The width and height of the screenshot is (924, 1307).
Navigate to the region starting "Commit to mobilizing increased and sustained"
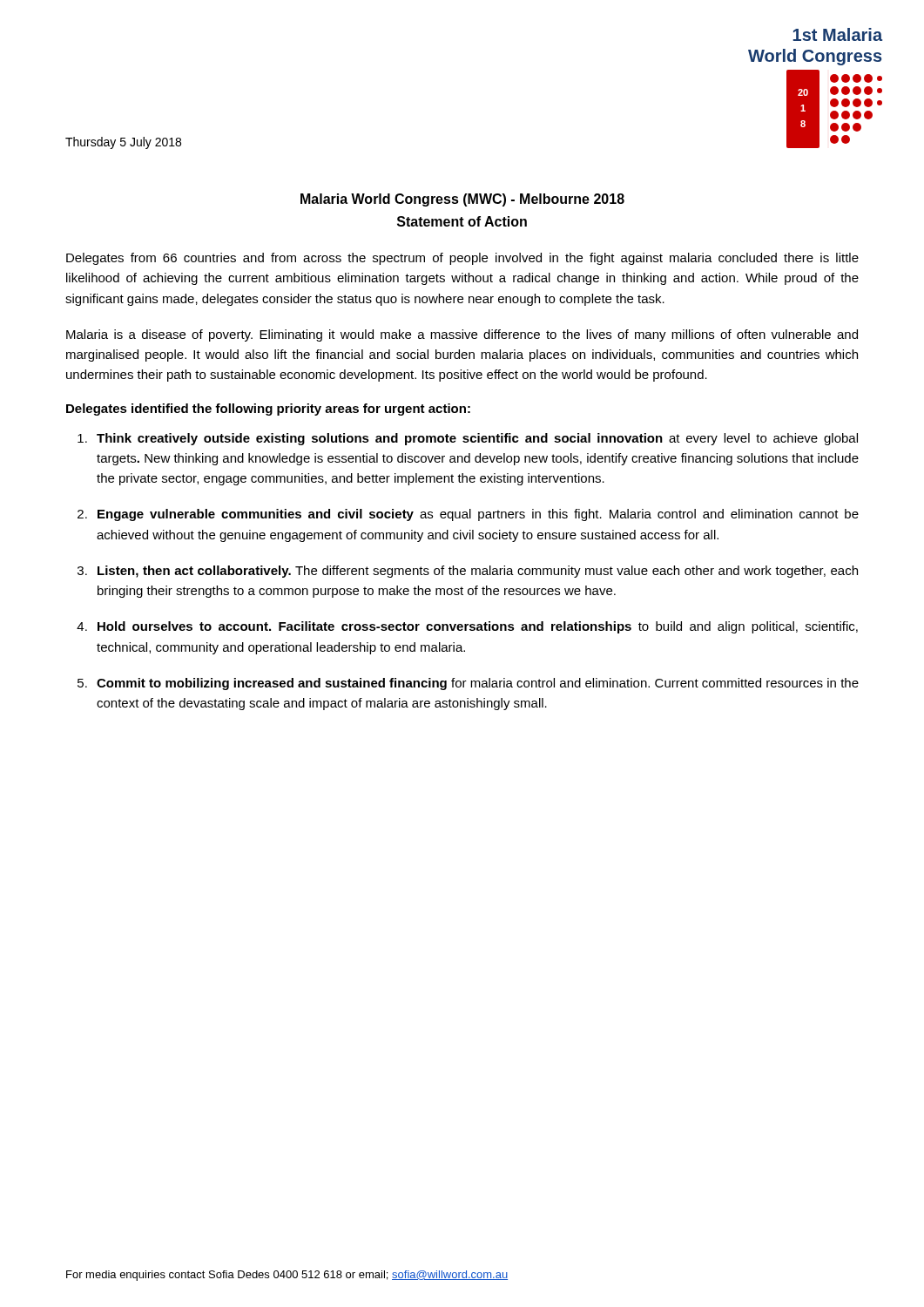tap(478, 693)
